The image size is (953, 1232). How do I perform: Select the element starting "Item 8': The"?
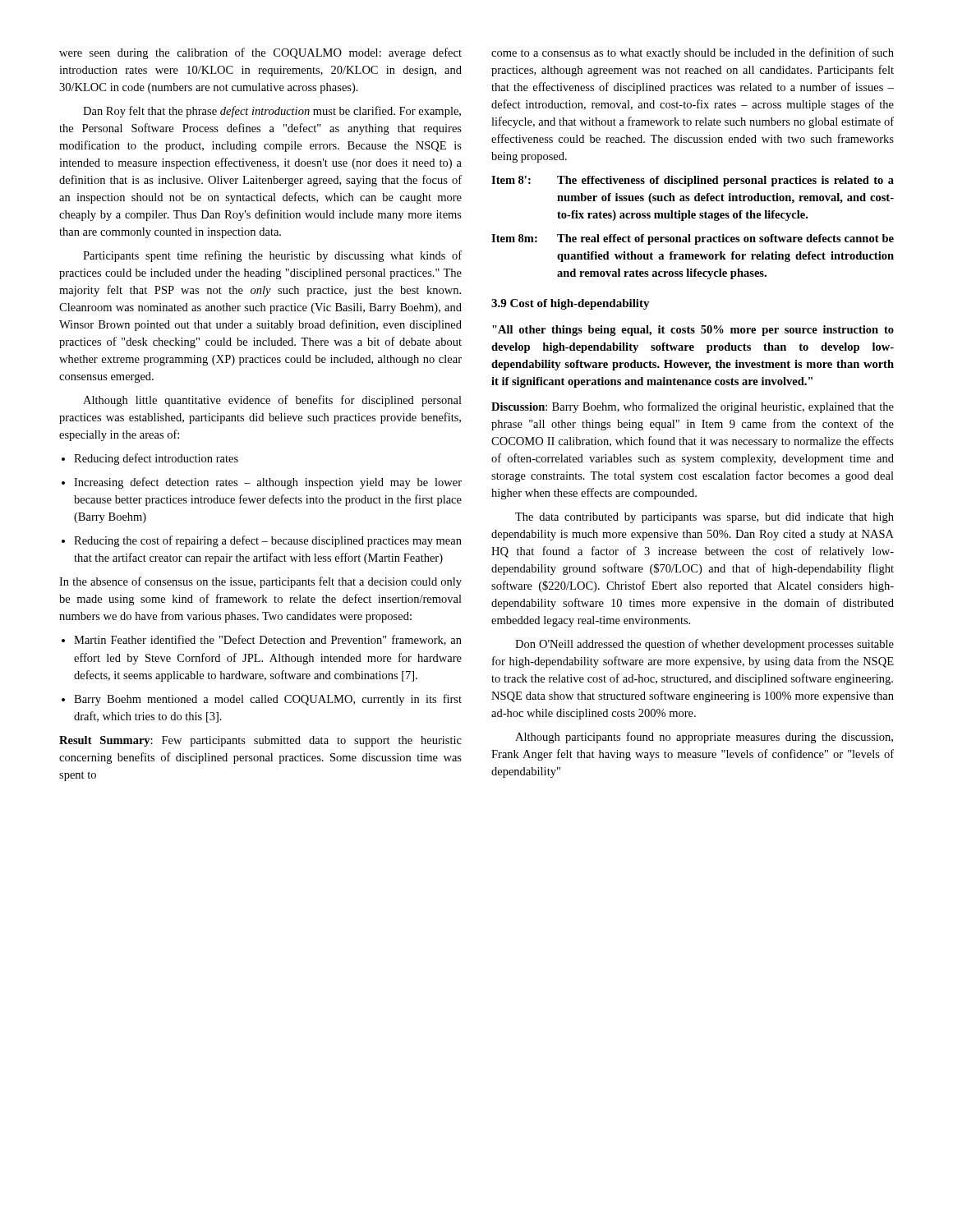coord(693,227)
